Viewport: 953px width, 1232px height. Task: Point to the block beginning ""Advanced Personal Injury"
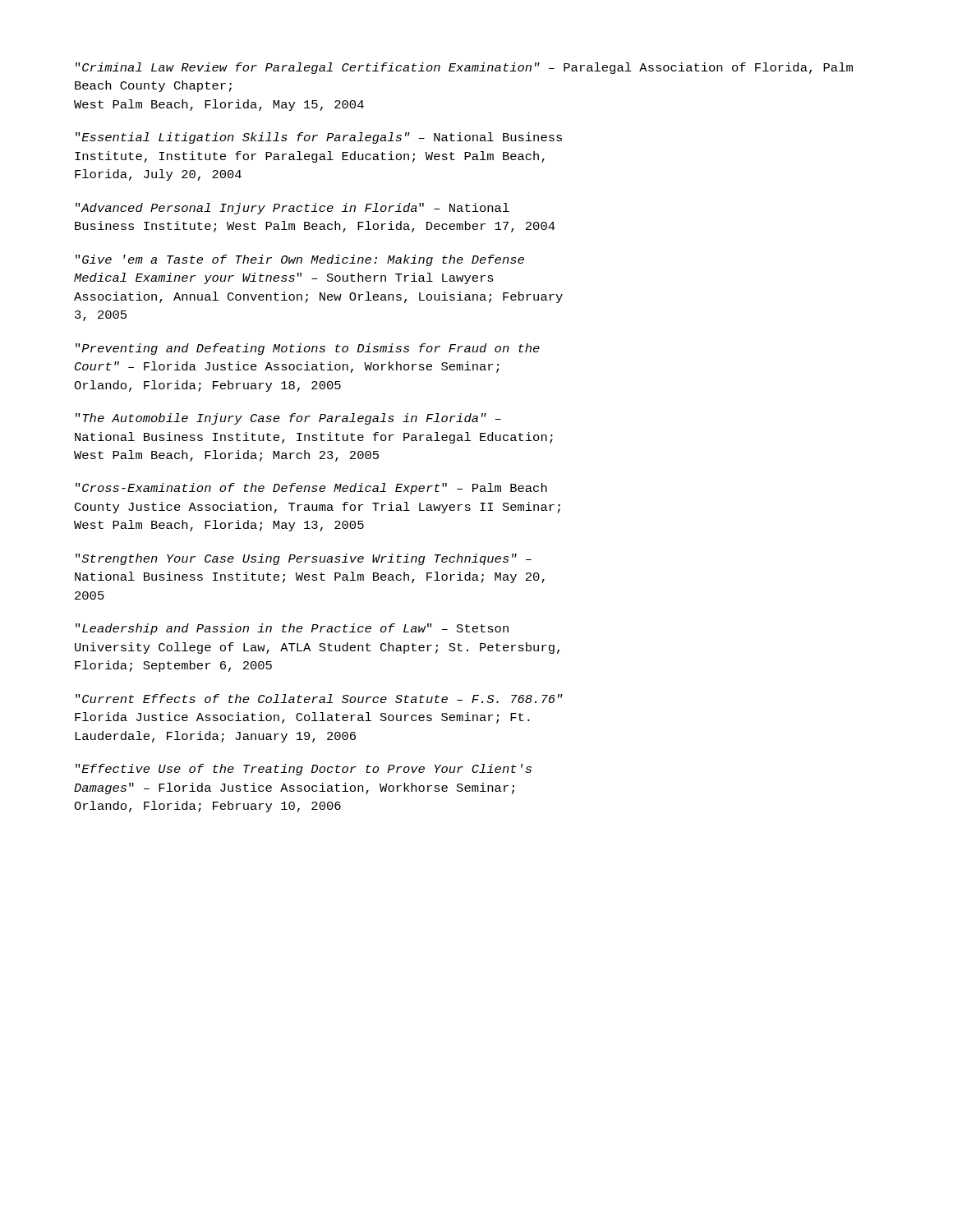315,218
